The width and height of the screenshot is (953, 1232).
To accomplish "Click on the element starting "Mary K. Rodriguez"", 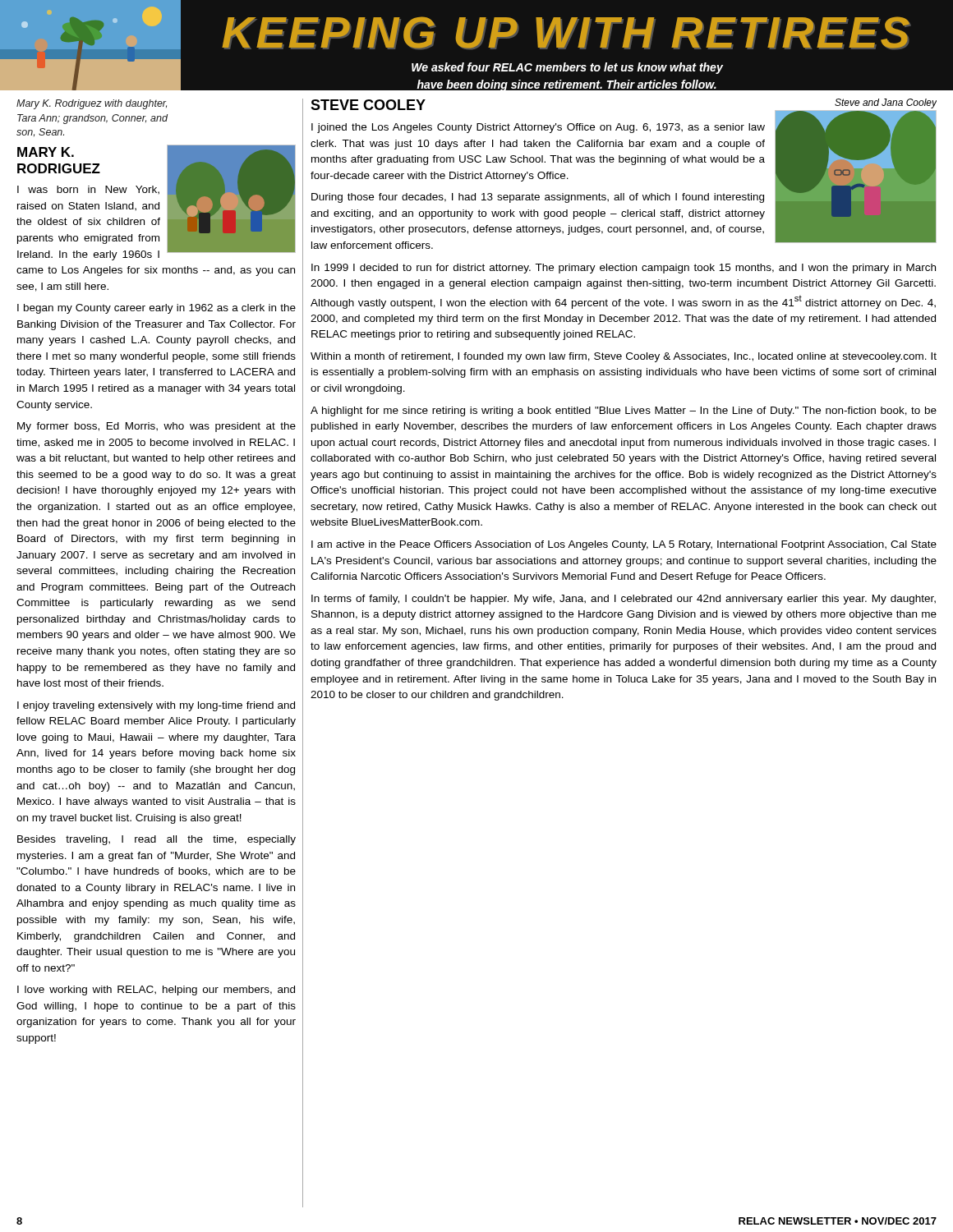I will click(x=92, y=118).
